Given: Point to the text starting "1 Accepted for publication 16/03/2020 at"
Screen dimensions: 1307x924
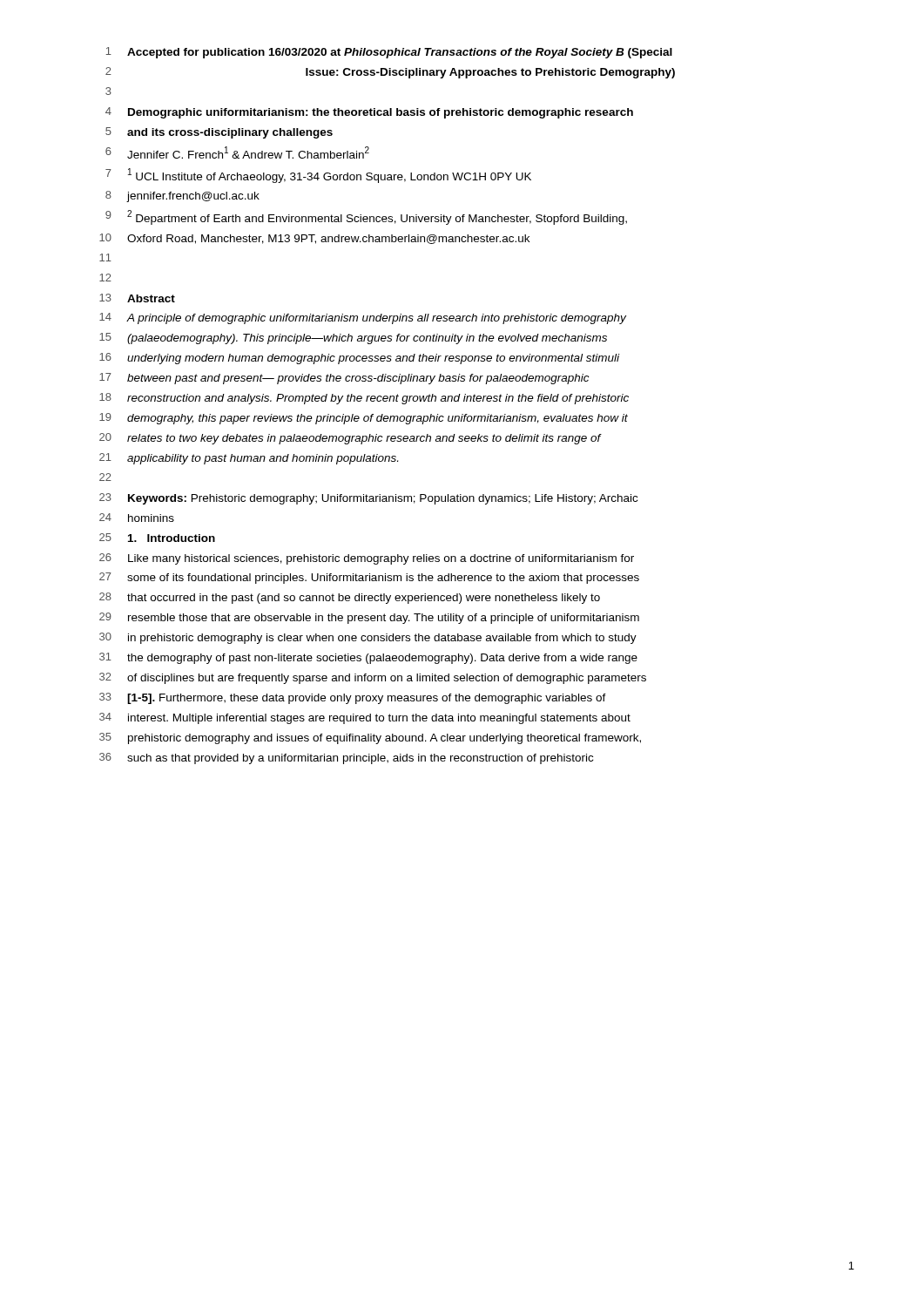Looking at the screenshot, I should [470, 63].
